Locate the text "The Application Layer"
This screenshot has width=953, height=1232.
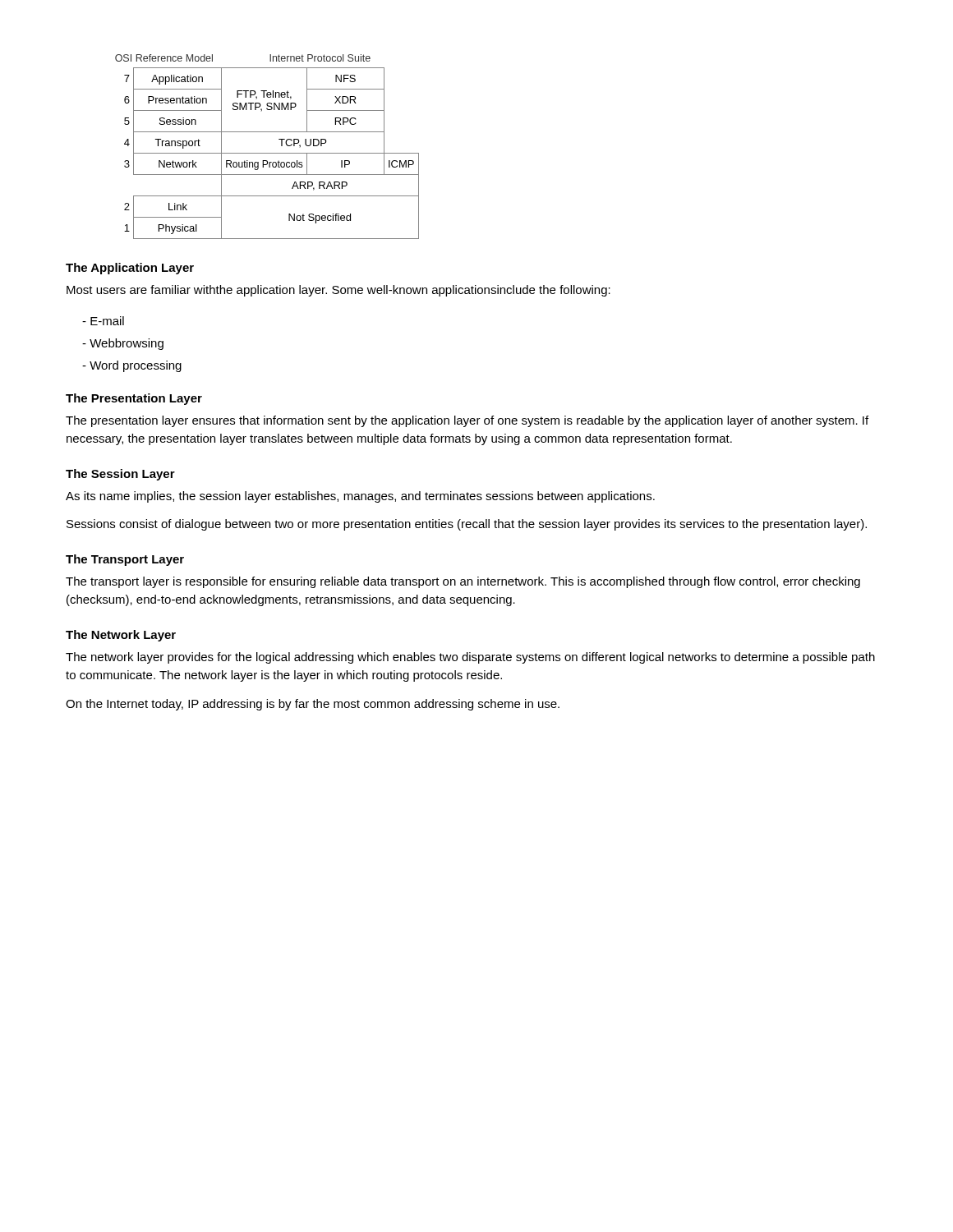[x=130, y=267]
